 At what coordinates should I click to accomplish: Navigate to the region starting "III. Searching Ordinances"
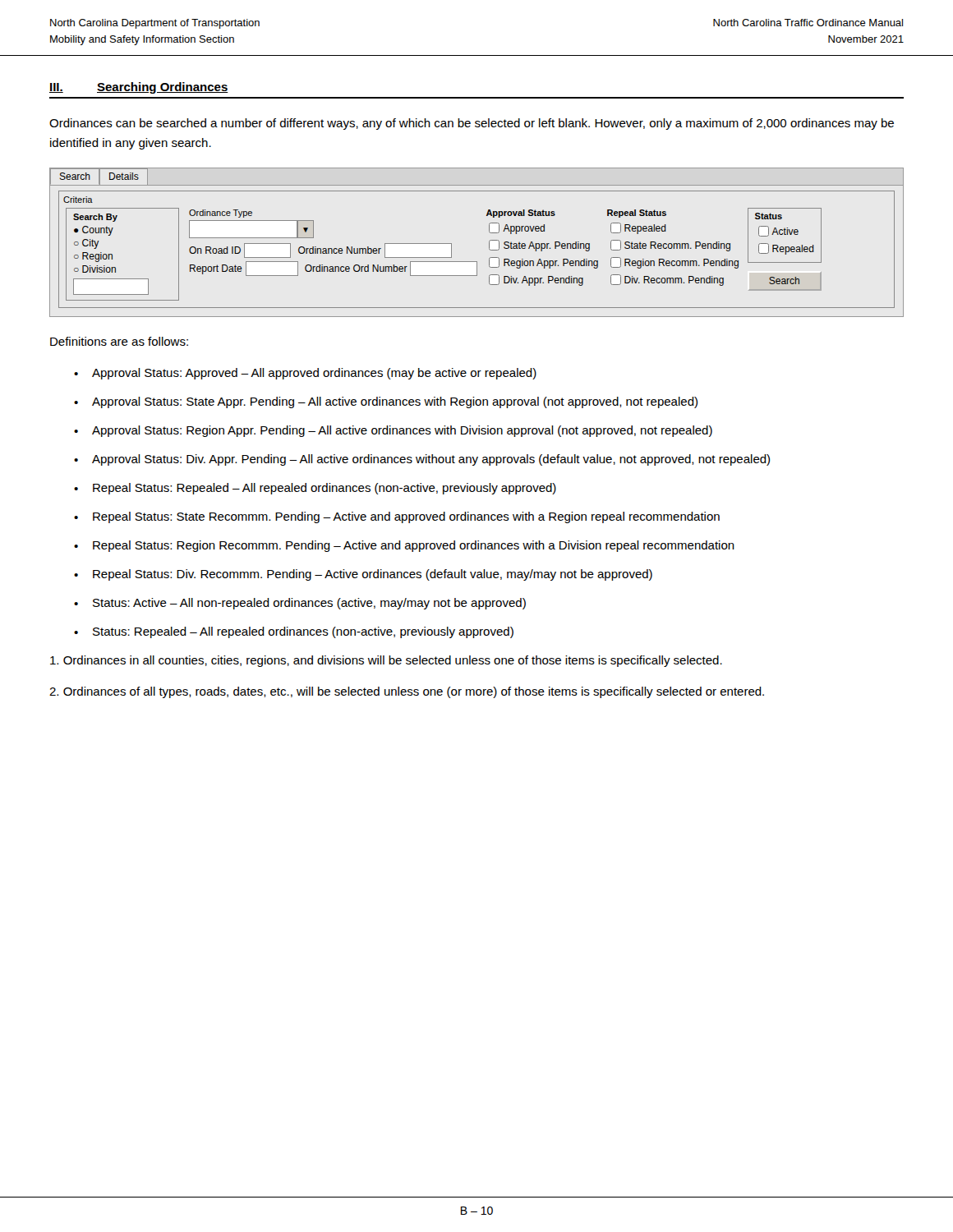[x=139, y=87]
